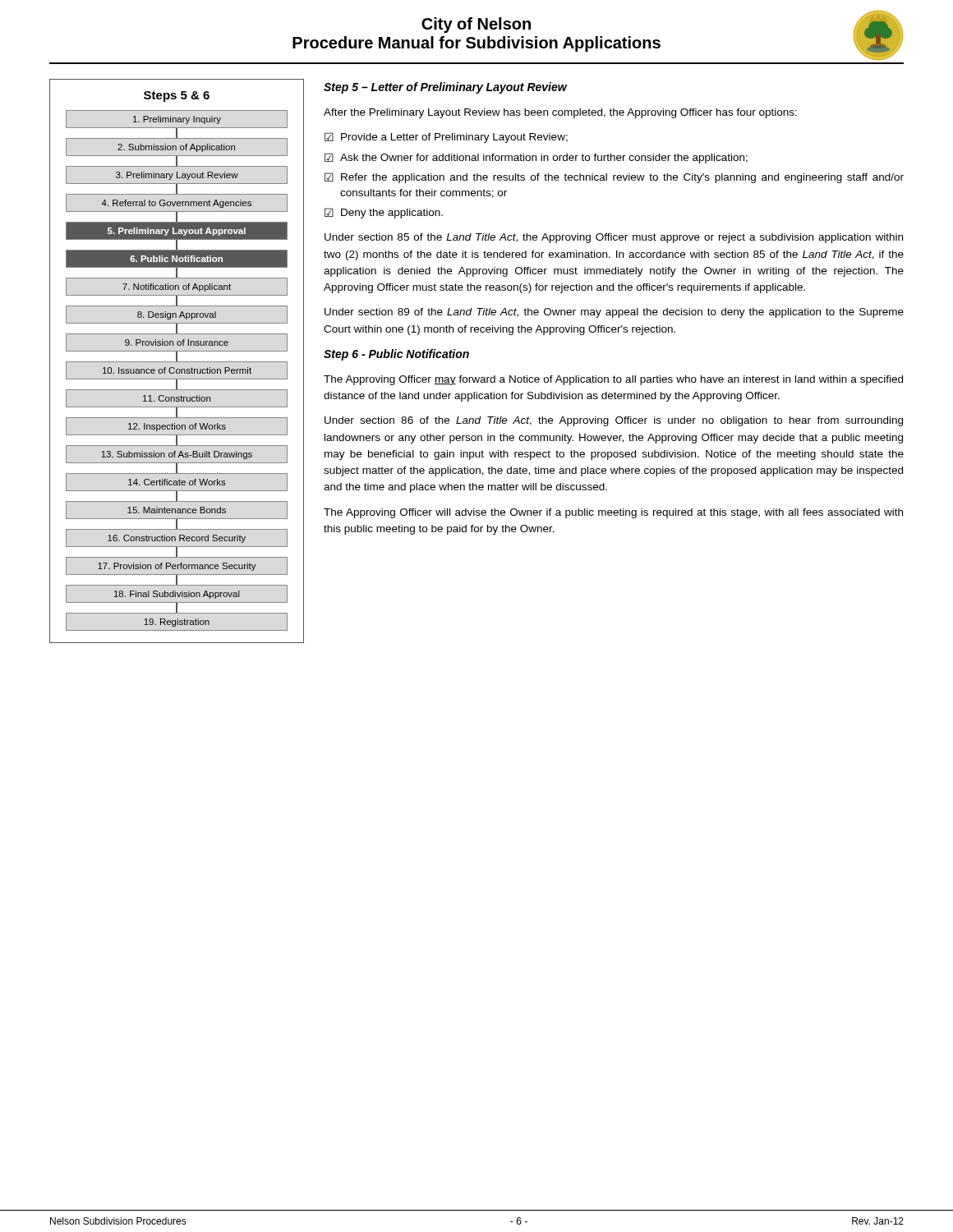Image resolution: width=953 pixels, height=1232 pixels.
Task: Where is the passage that starts "The Approving Officer will advise"?
Action: 614,521
